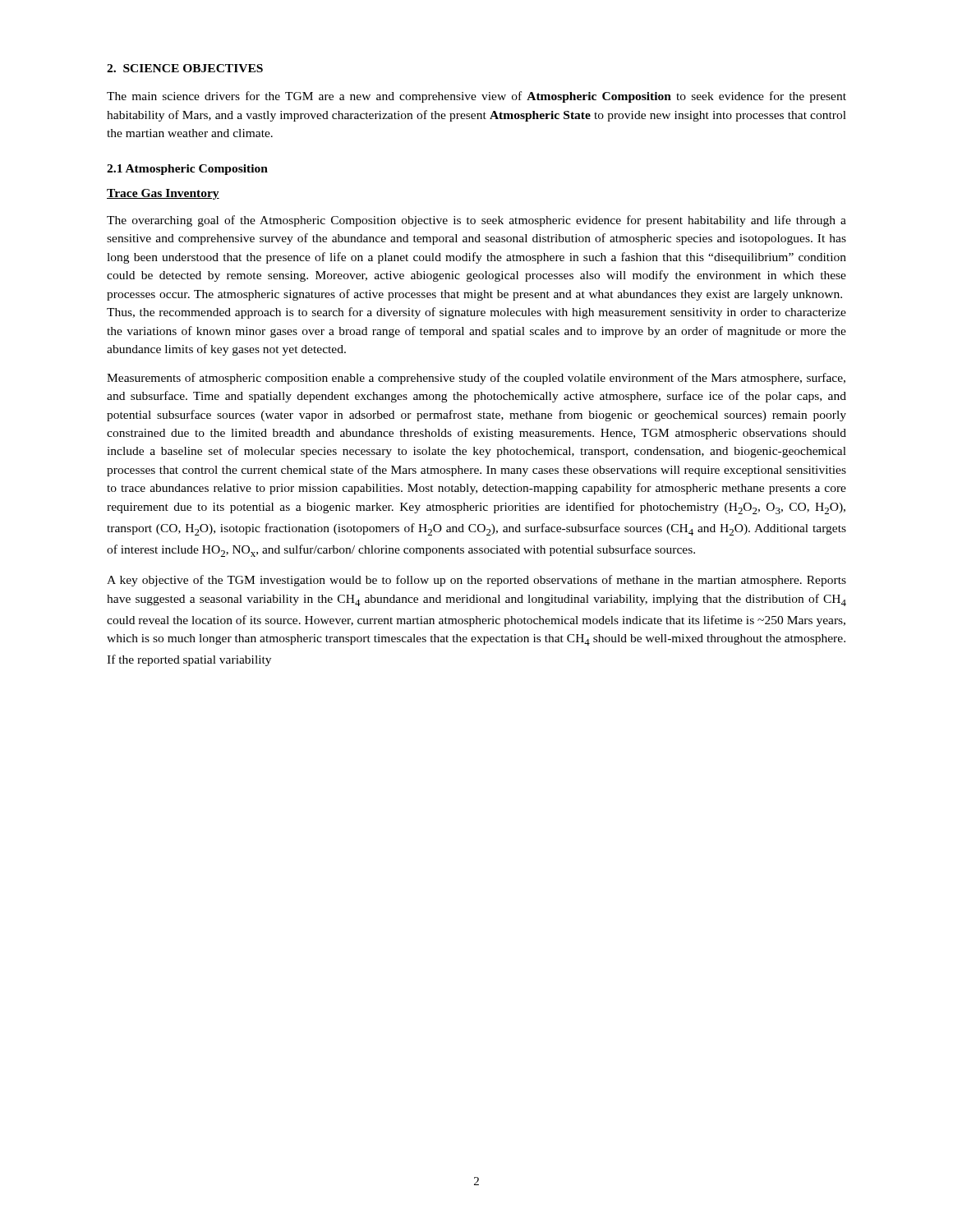Point to the element starting "2. SCIENCE OBJECTIVES"
This screenshot has width=953, height=1232.
tap(185, 68)
